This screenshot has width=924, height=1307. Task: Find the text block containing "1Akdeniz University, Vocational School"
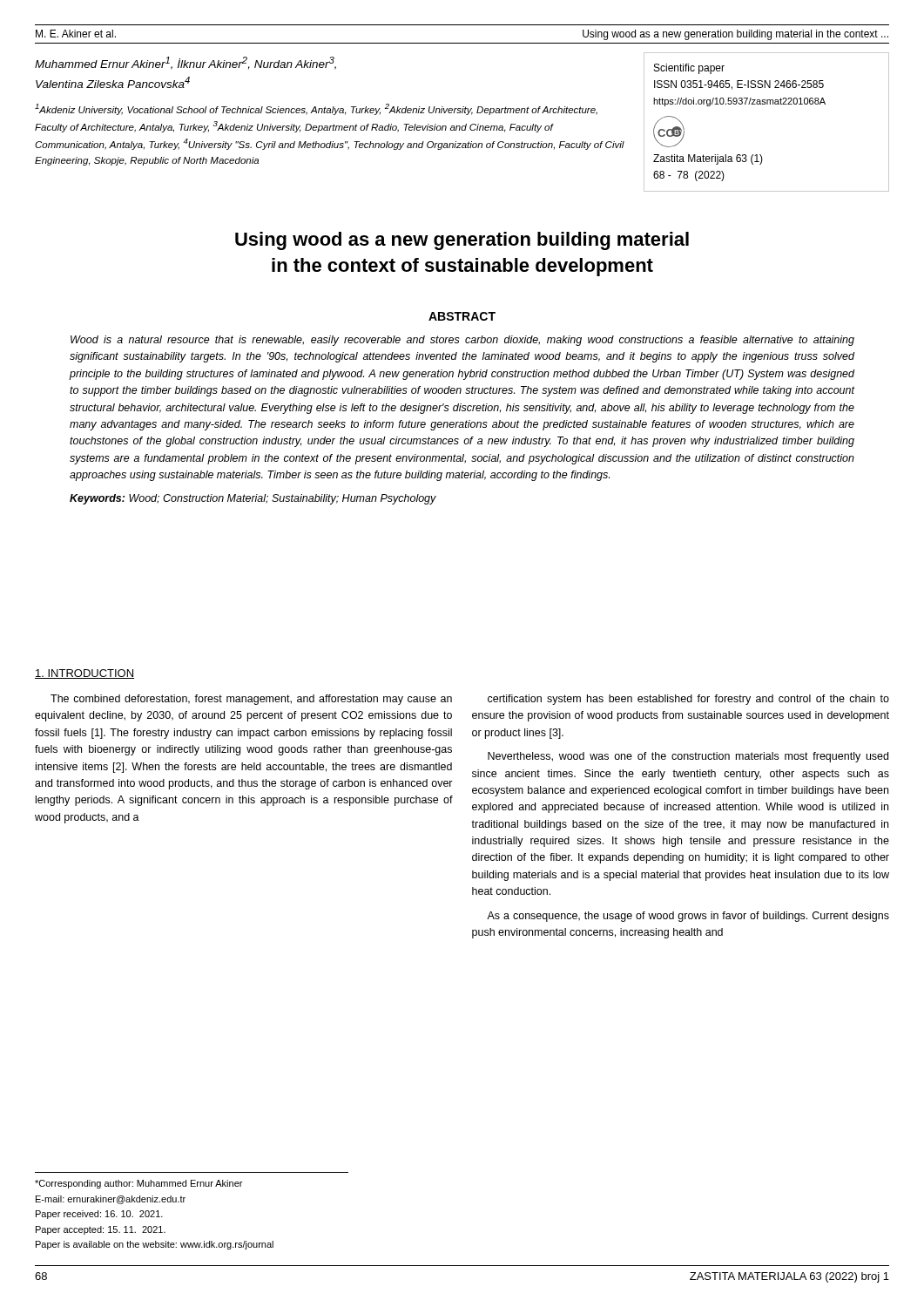(x=329, y=133)
